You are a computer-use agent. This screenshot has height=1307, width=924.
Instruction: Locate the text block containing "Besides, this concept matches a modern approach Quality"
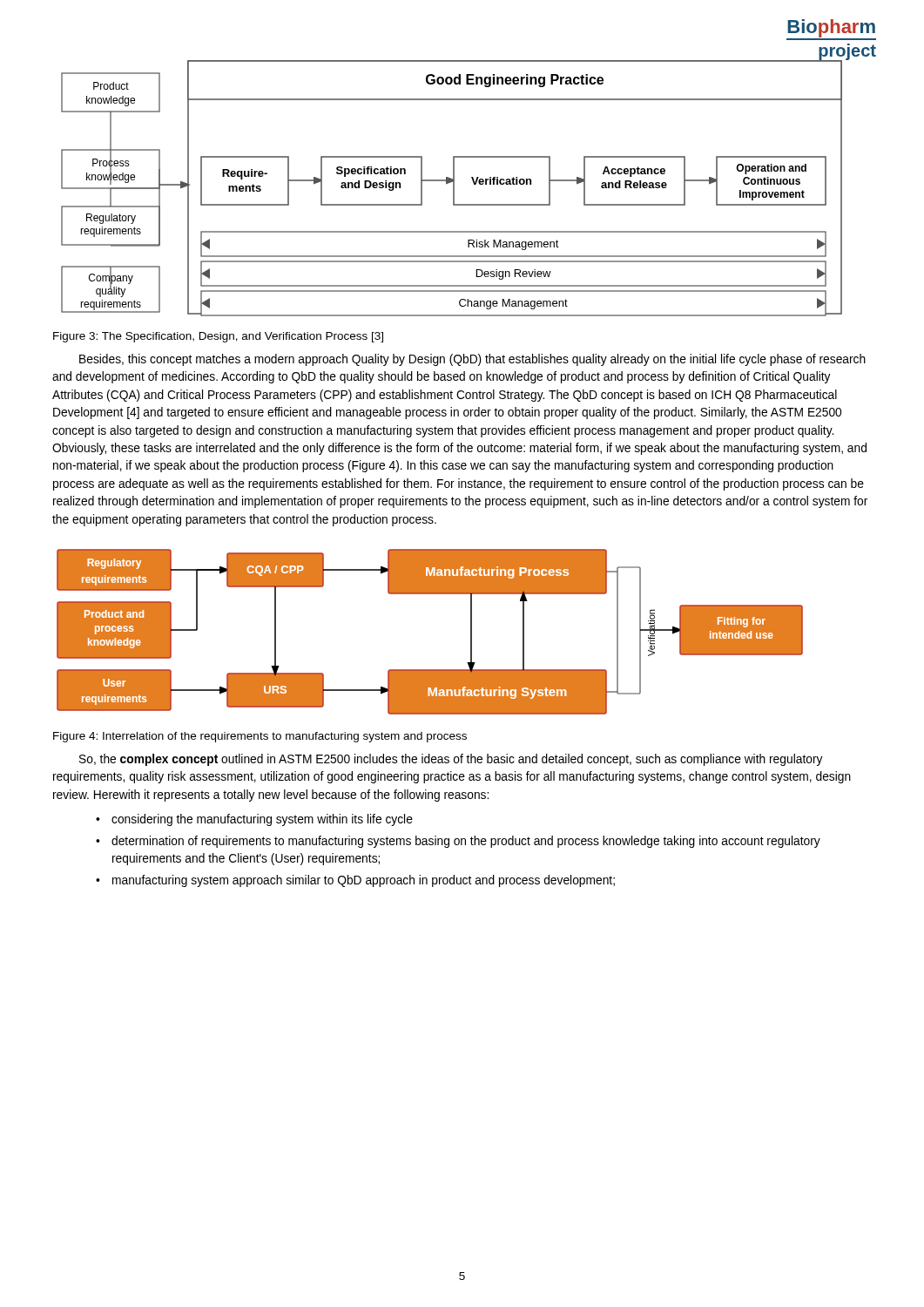(460, 439)
